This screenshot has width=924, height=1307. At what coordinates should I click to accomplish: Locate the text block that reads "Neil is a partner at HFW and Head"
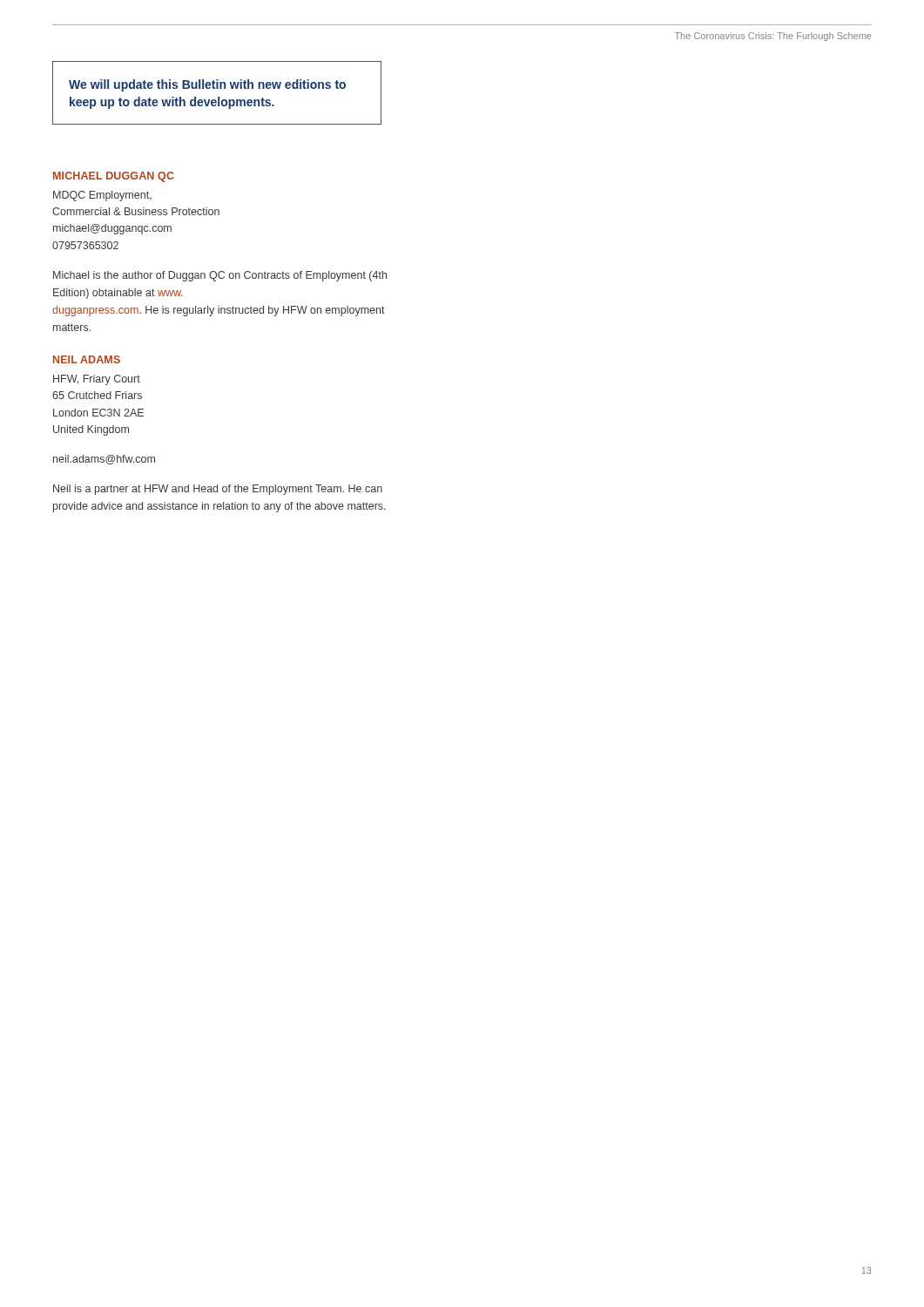click(x=219, y=498)
